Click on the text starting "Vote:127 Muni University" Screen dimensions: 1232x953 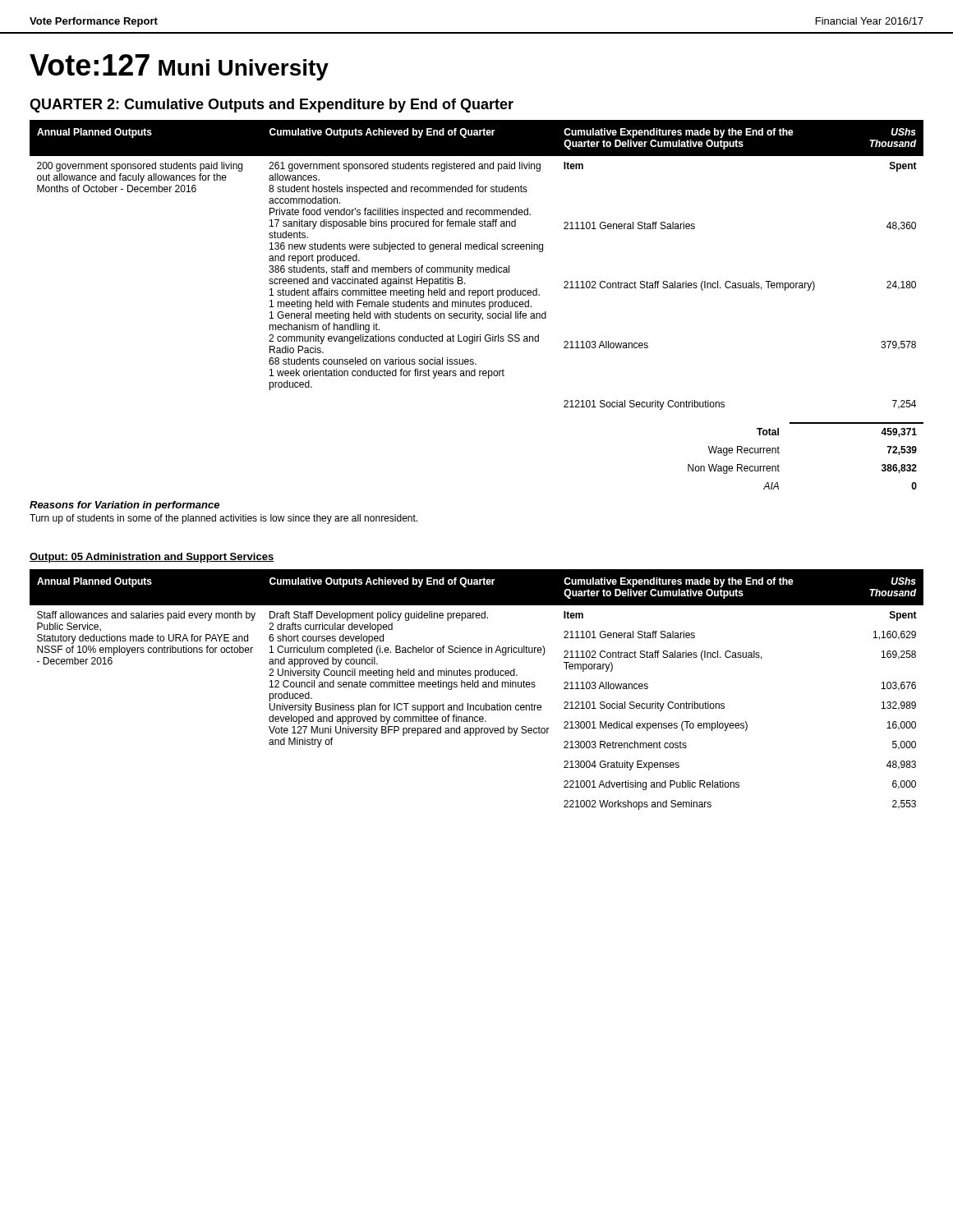click(x=179, y=67)
